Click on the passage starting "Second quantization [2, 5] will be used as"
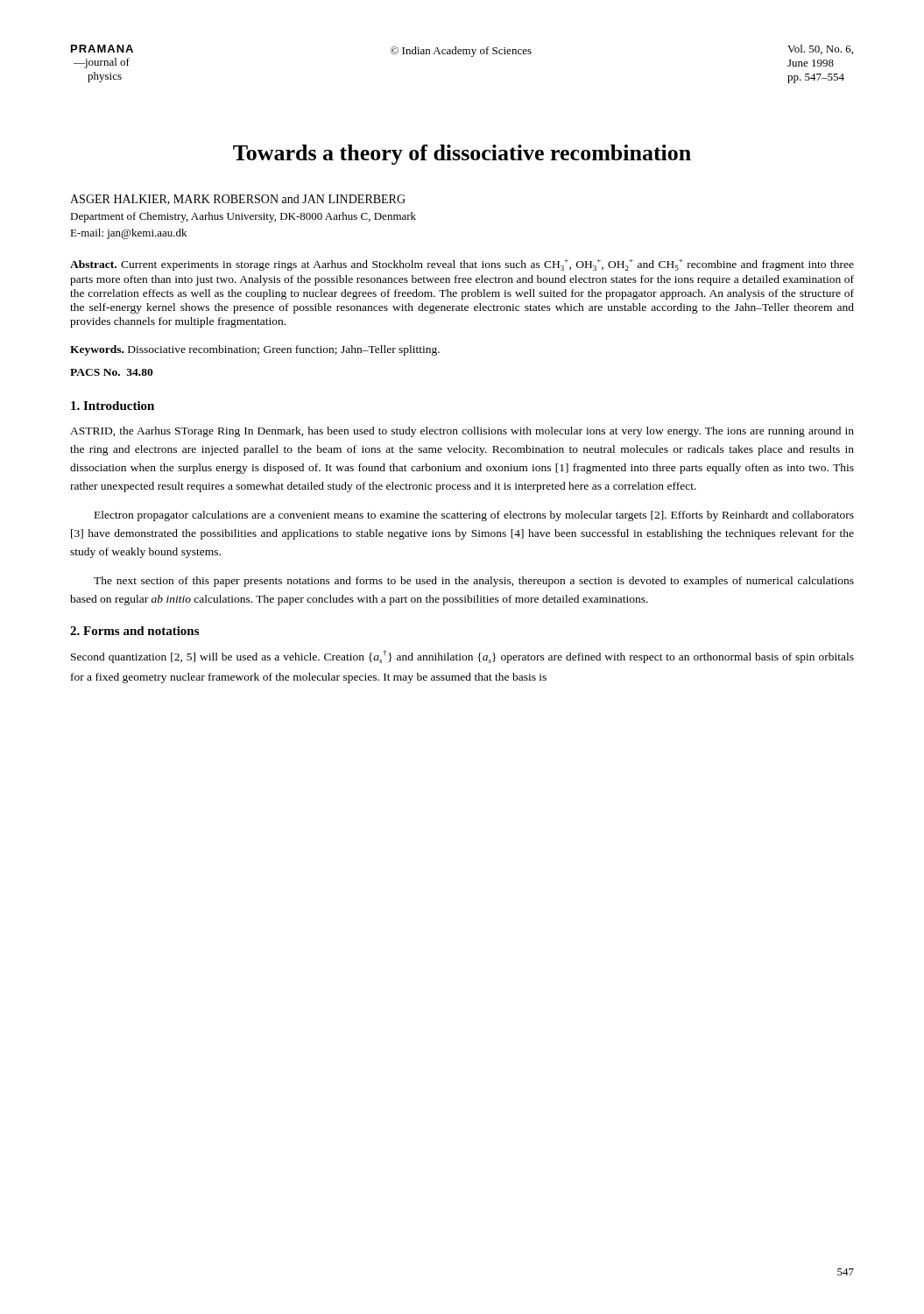Viewport: 924px width, 1314px height. point(462,667)
